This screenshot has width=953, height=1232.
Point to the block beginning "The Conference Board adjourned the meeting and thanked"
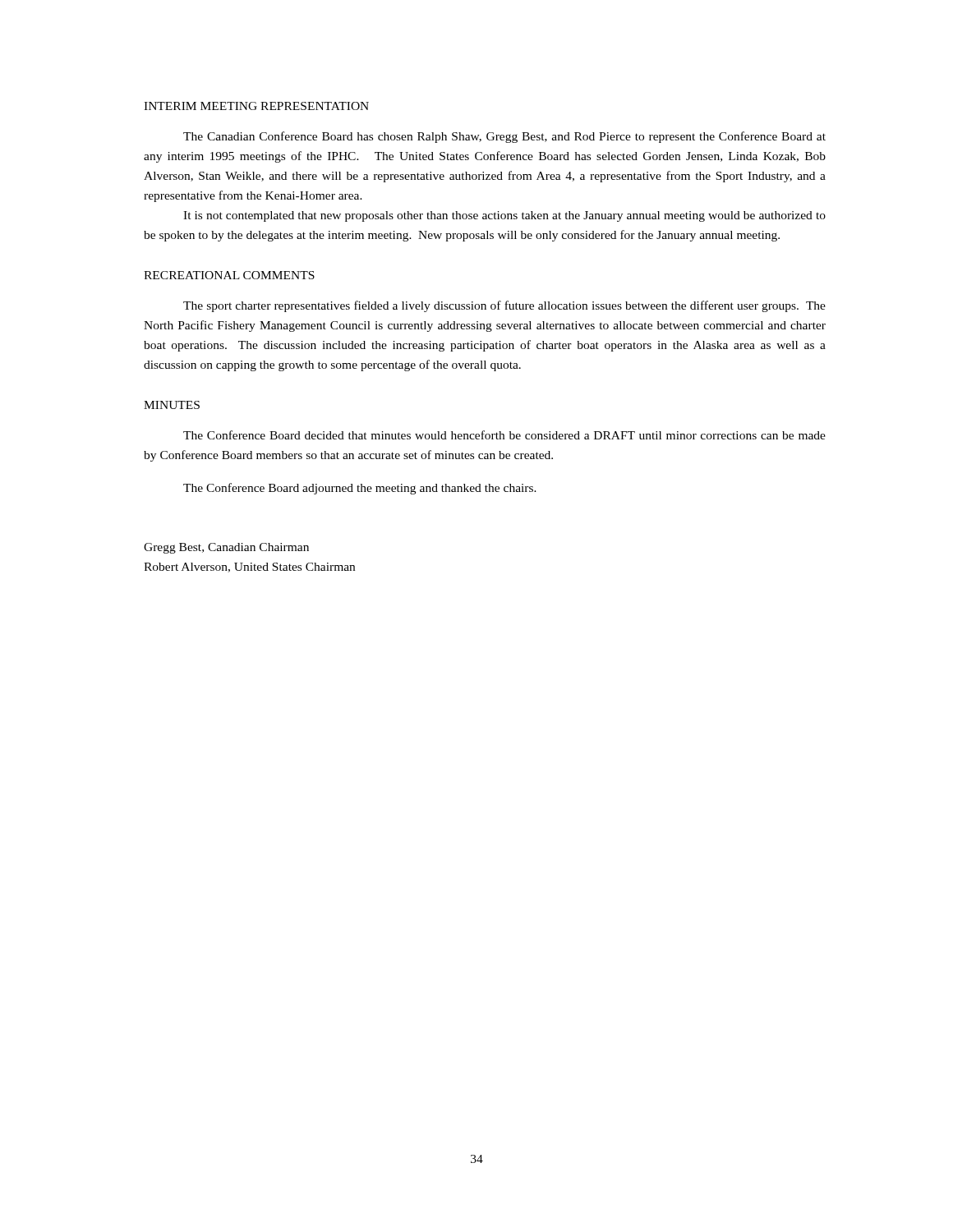pyautogui.click(x=360, y=488)
